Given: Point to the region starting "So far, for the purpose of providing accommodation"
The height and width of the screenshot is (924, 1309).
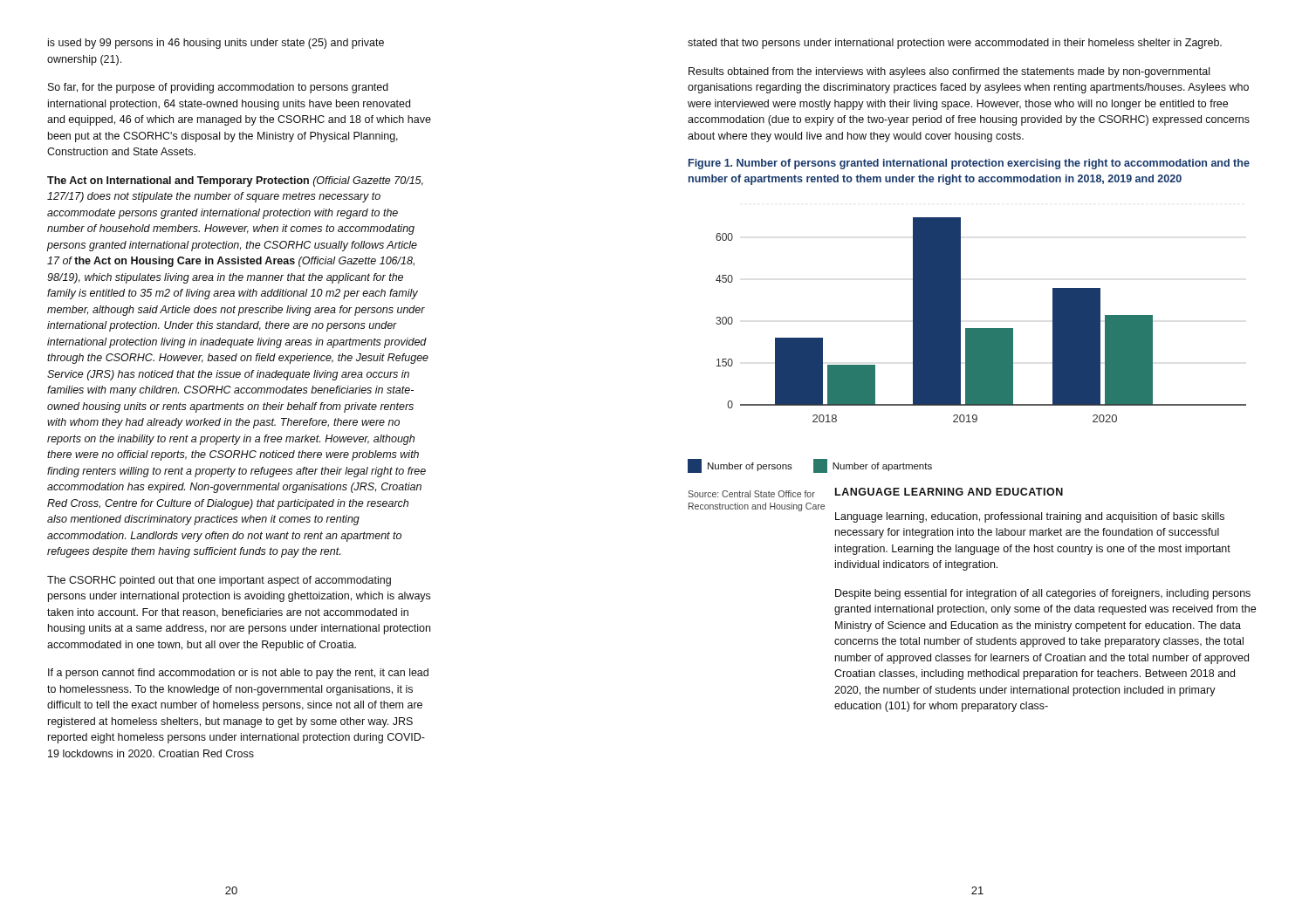Looking at the screenshot, I should point(239,120).
